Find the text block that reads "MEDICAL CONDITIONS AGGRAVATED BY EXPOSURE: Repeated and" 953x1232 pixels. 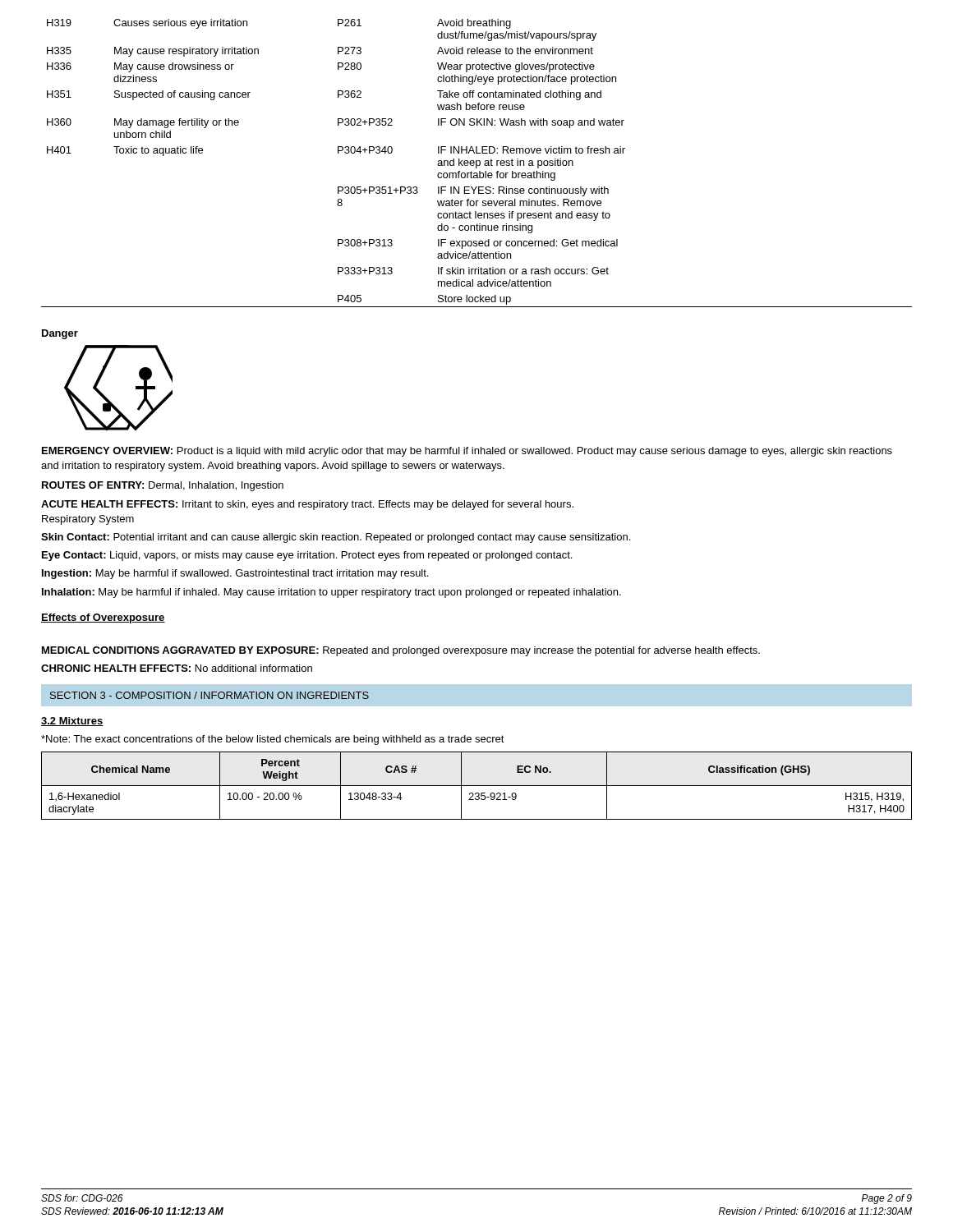(x=401, y=650)
